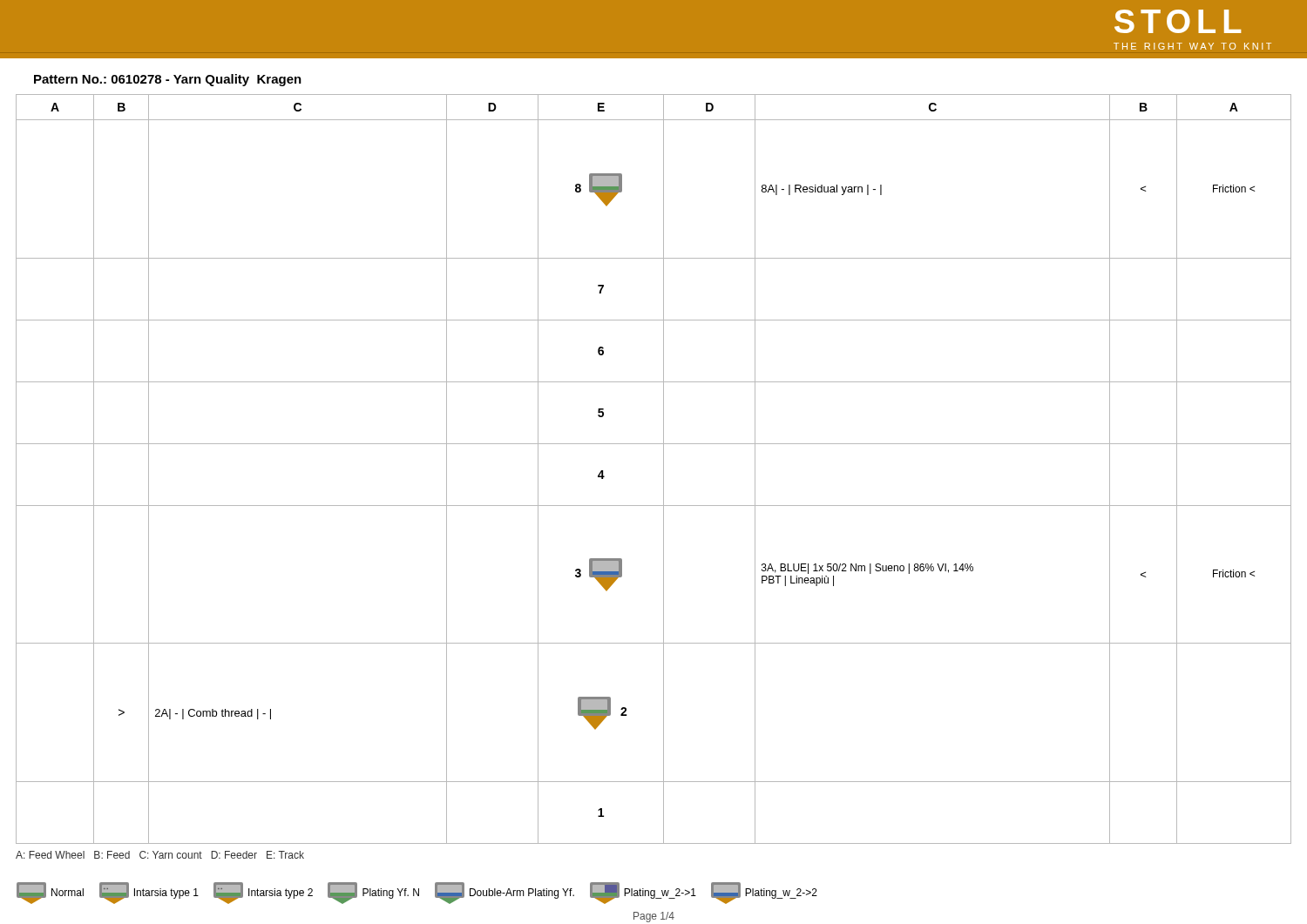Find the table that mentions "3A, BLUE| 1x"
The image size is (1307, 924).
coord(654,469)
